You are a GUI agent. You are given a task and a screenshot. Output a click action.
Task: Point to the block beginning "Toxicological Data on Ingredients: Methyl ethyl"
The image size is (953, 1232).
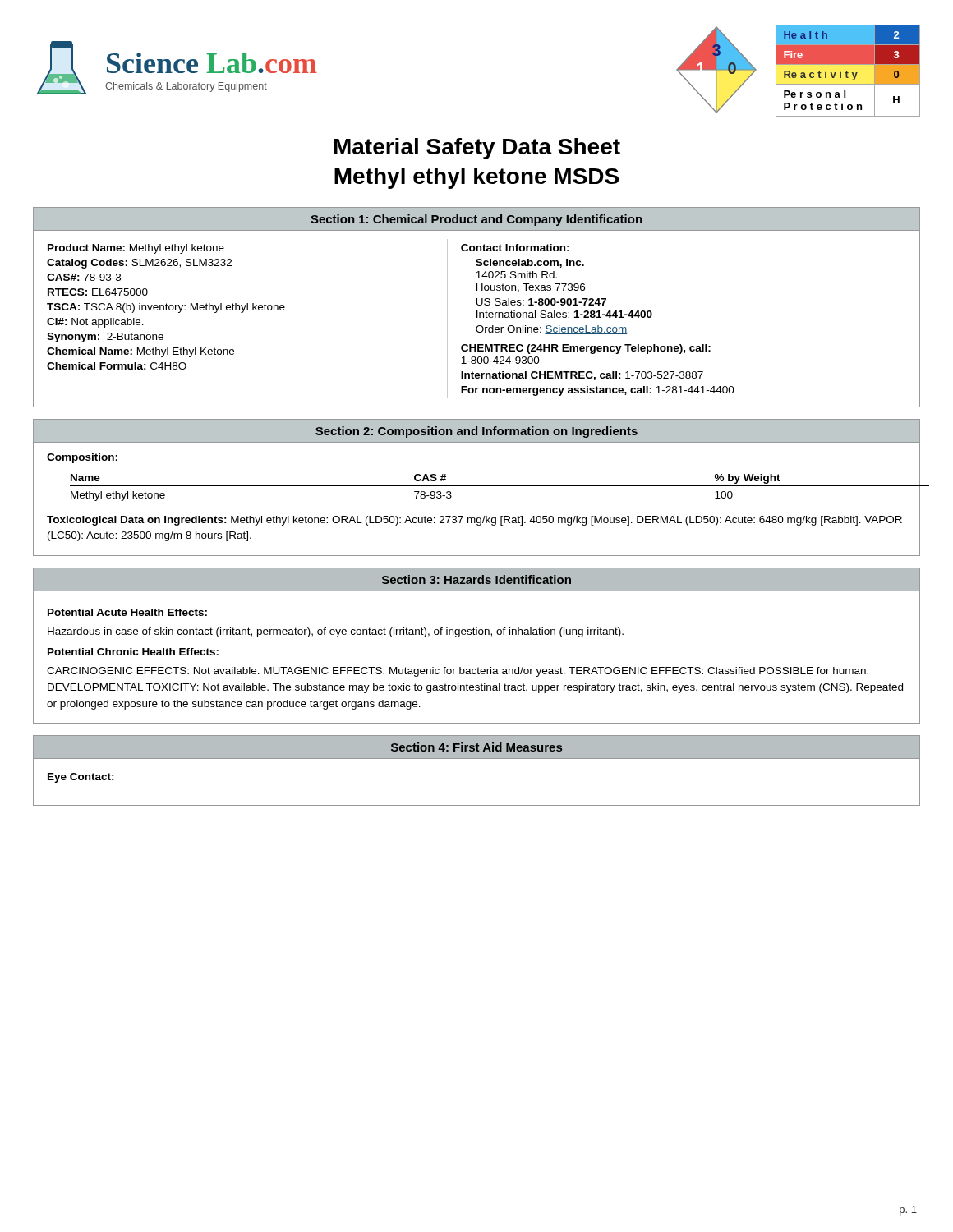point(475,527)
